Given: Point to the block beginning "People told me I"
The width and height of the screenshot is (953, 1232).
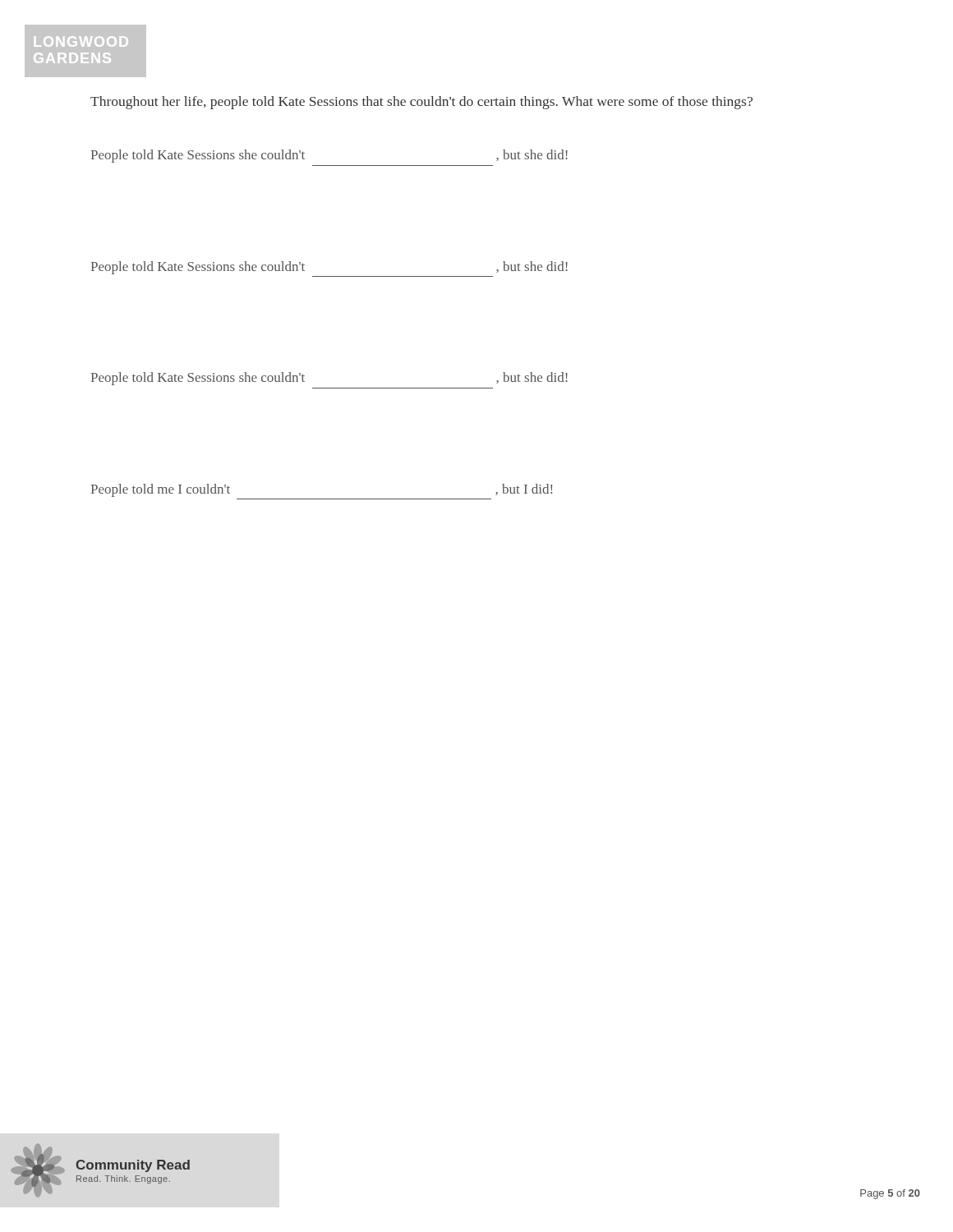Looking at the screenshot, I should pyautogui.click(x=322, y=490).
